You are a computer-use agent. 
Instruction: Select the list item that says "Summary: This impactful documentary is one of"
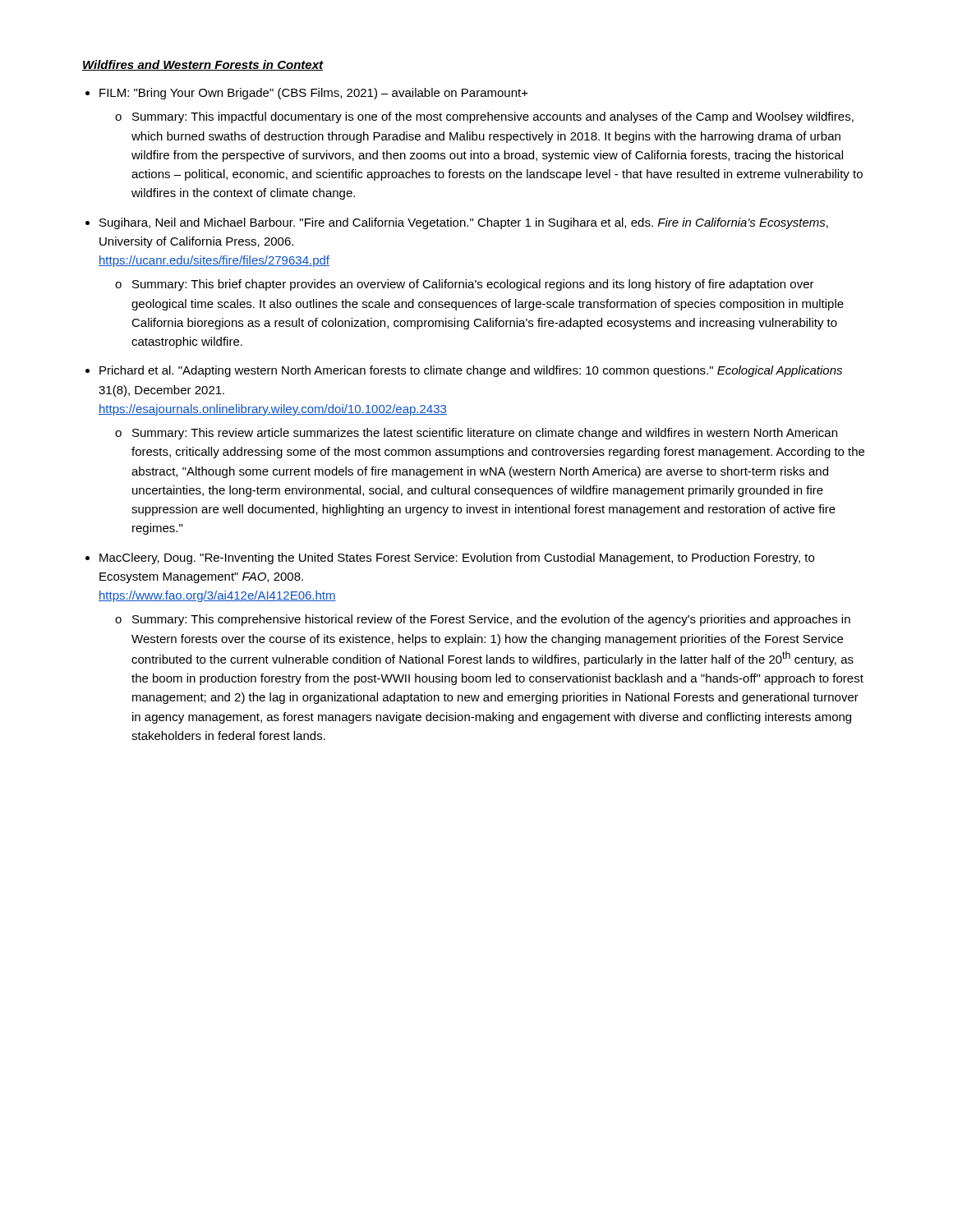pyautogui.click(x=497, y=155)
